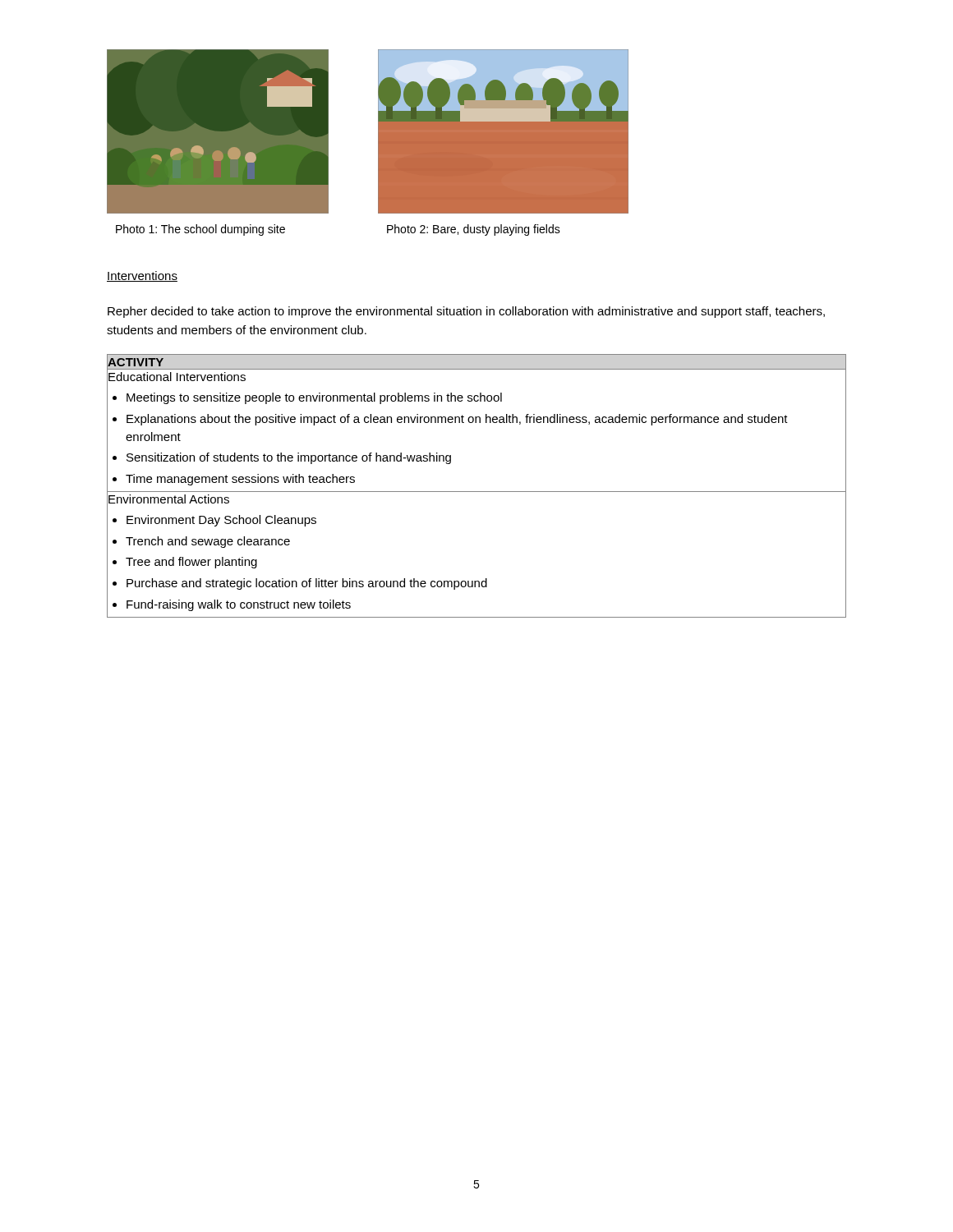Image resolution: width=953 pixels, height=1232 pixels.
Task: Find the block on this page that starts "Explanations about the positive impact of a"
Action: pos(457,427)
